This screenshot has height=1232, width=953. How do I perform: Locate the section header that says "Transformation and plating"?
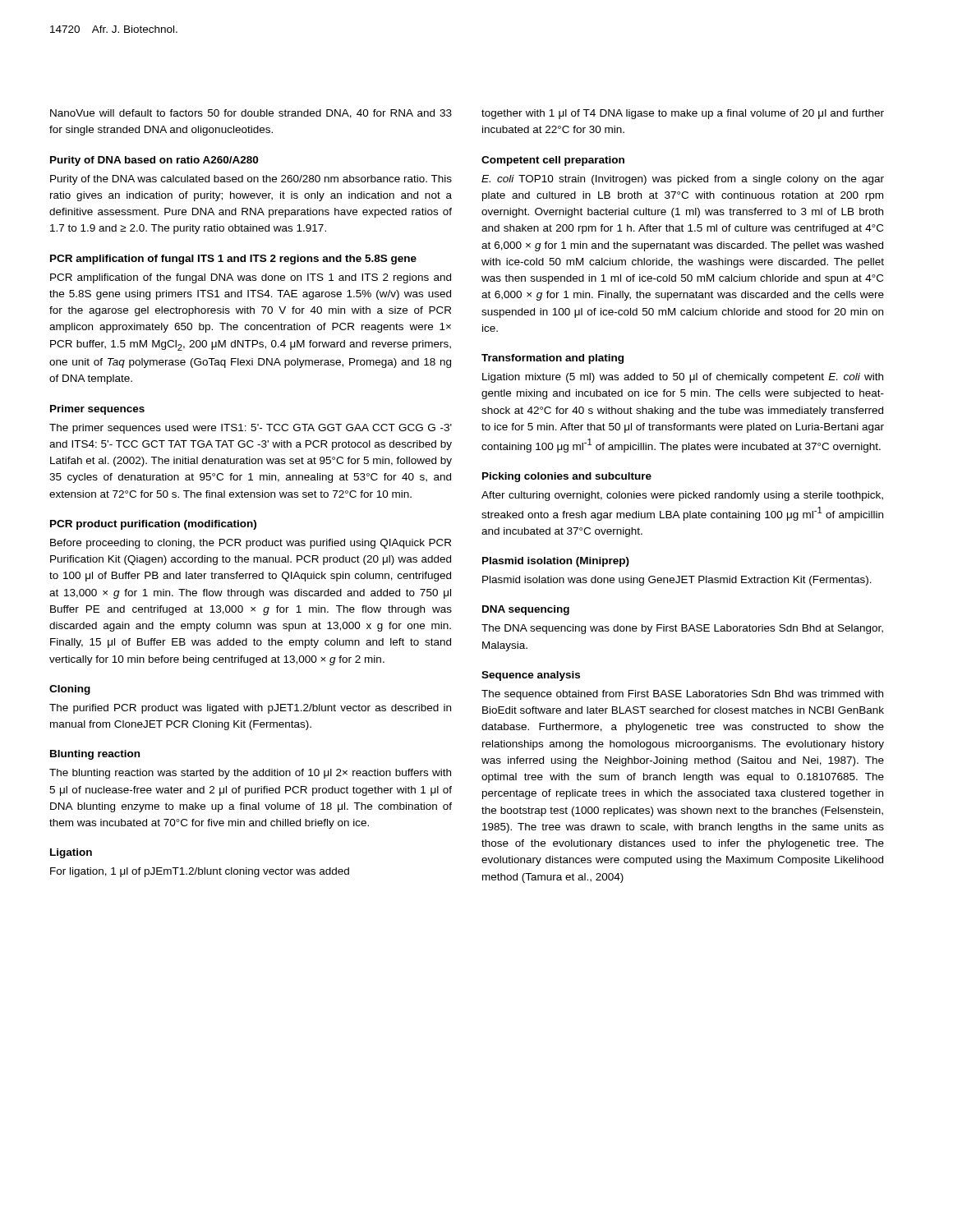[x=553, y=358]
